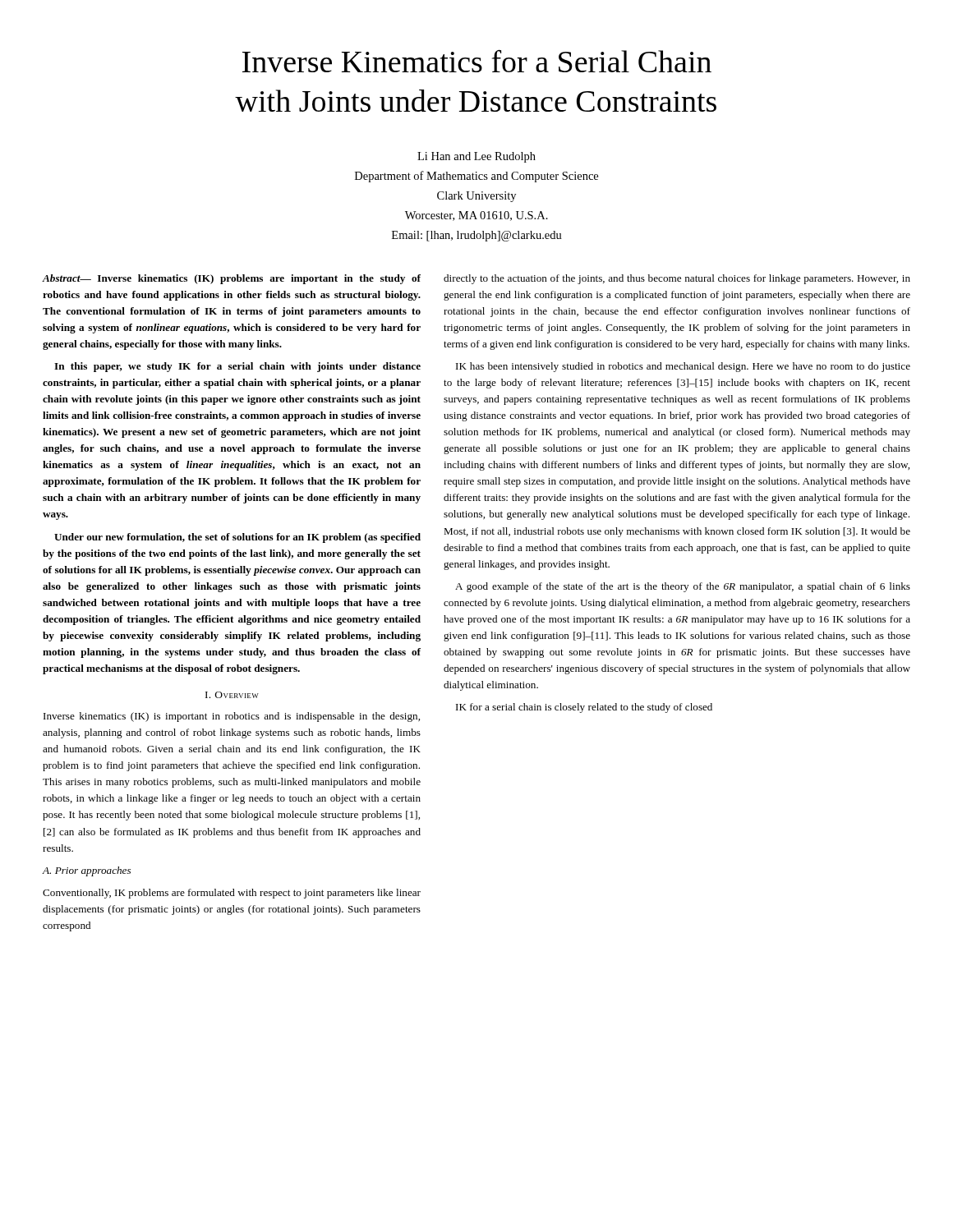The image size is (953, 1232).
Task: Locate the block of text that opens with "Abstract— Inverse kinematics (IK)"
Action: pyautogui.click(x=232, y=473)
